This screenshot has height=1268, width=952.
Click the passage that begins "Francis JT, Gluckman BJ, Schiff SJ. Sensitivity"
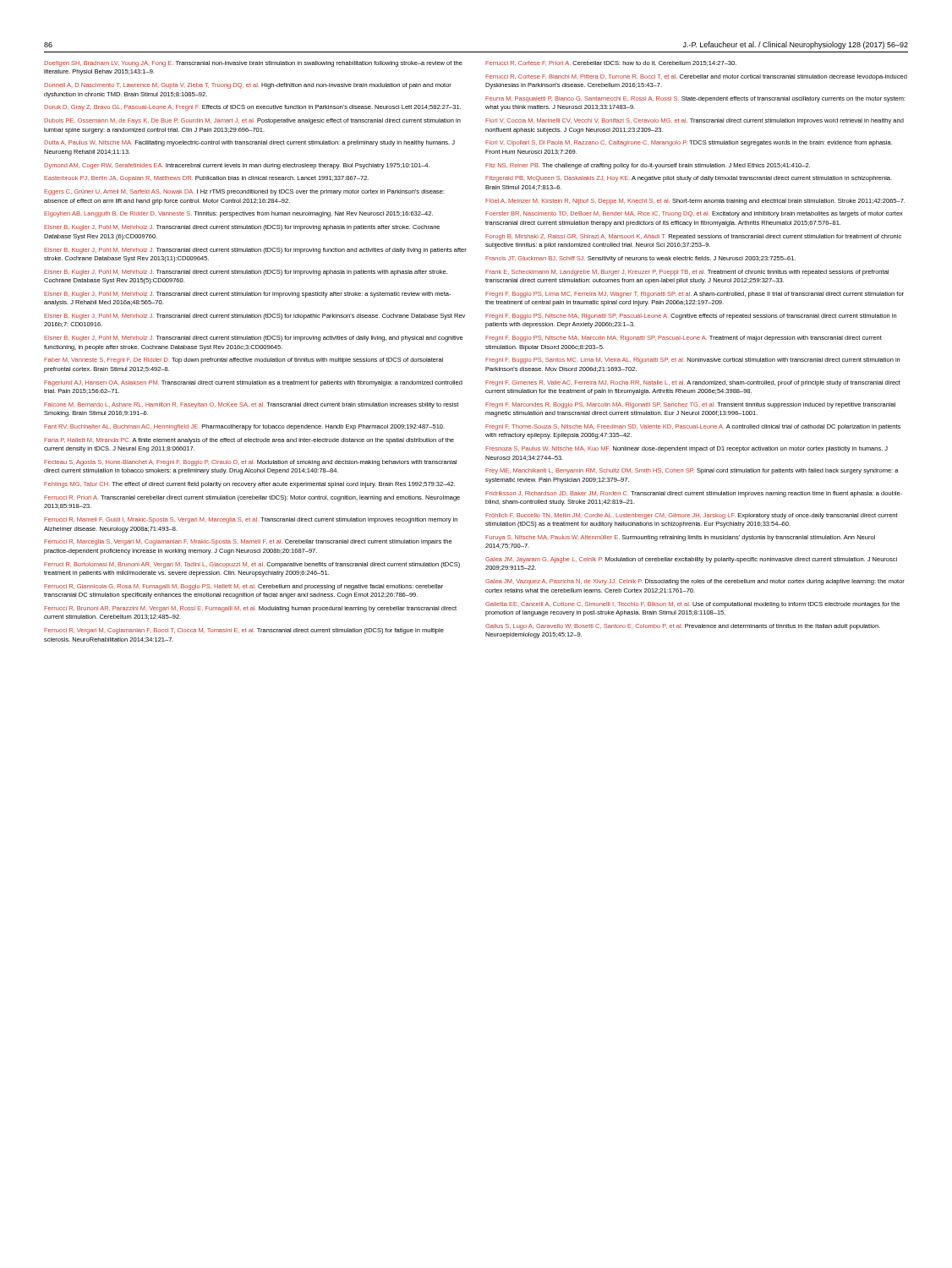click(641, 258)
